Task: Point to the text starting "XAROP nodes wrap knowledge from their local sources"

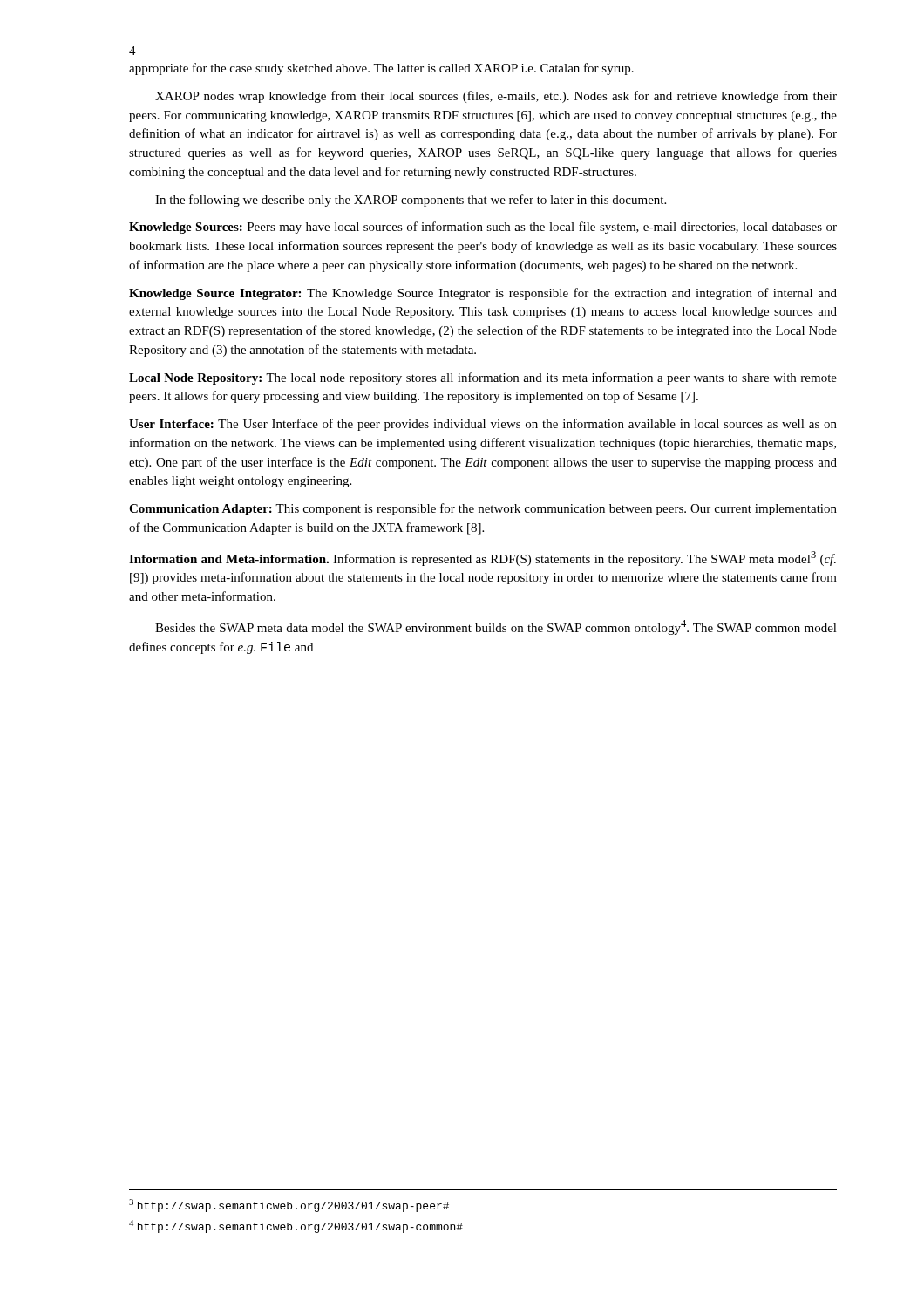Action: tap(483, 134)
